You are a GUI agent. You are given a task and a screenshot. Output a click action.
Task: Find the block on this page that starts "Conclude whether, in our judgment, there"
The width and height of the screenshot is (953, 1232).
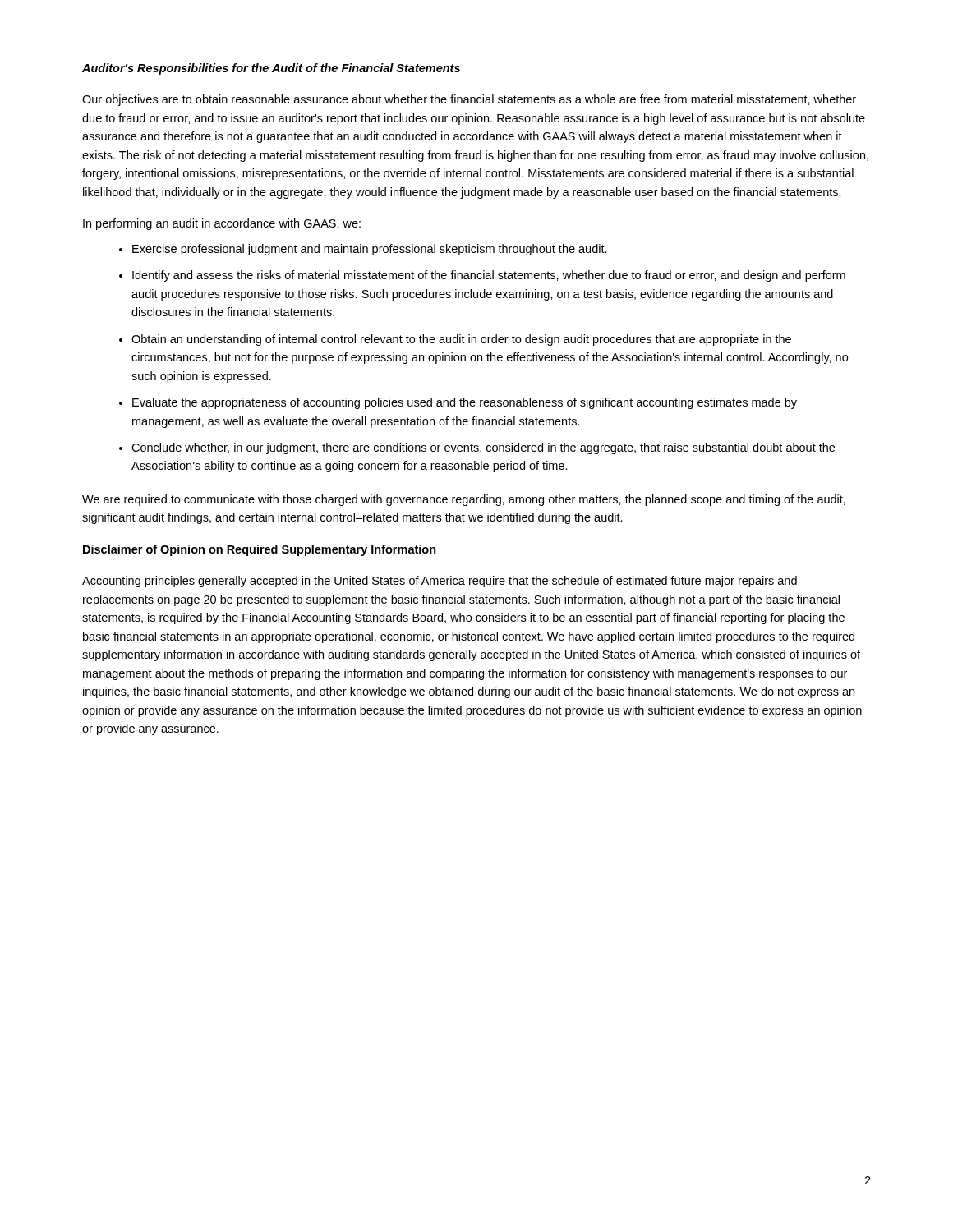(x=483, y=457)
